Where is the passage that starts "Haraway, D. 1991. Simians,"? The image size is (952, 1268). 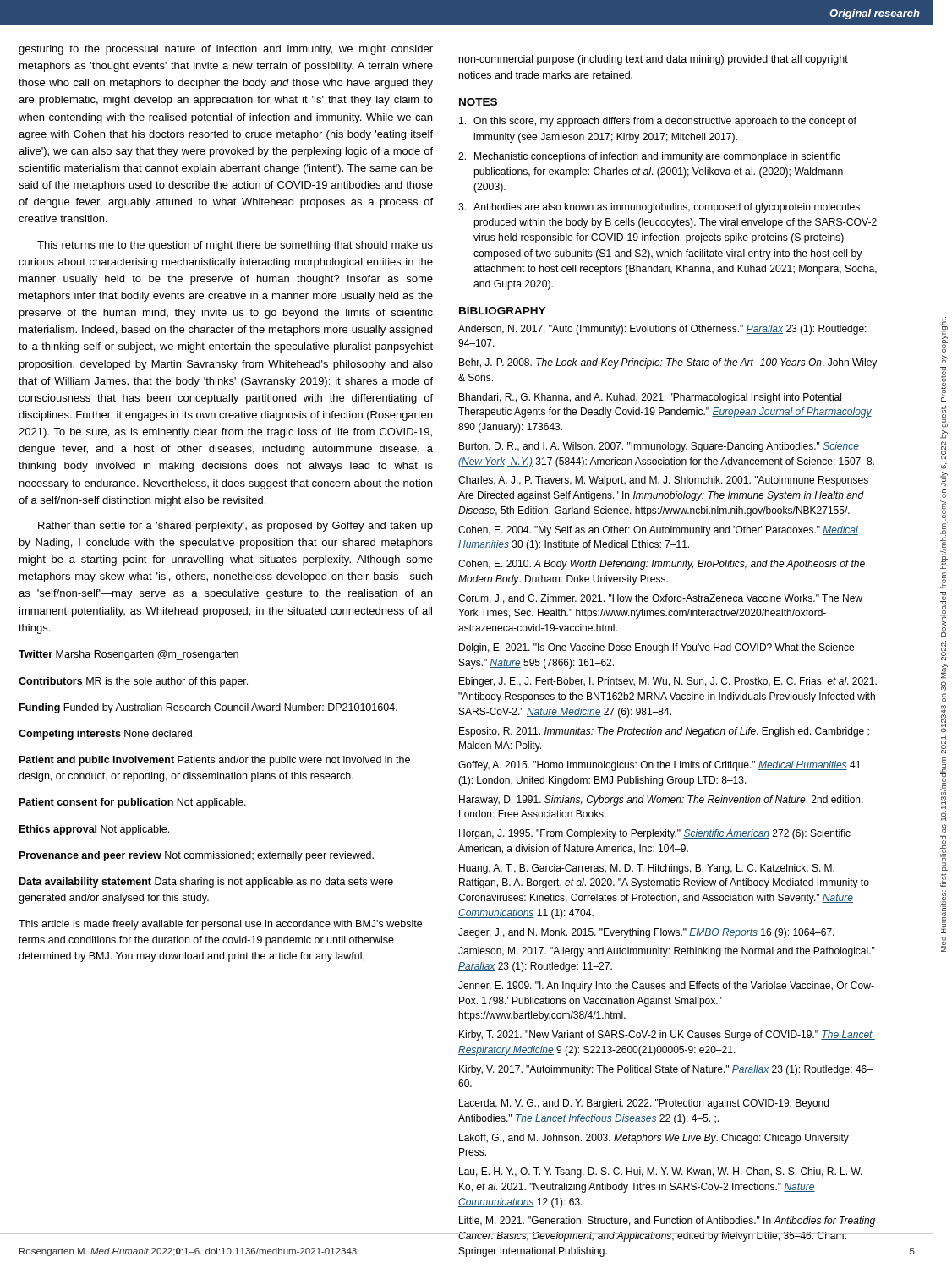pos(661,807)
